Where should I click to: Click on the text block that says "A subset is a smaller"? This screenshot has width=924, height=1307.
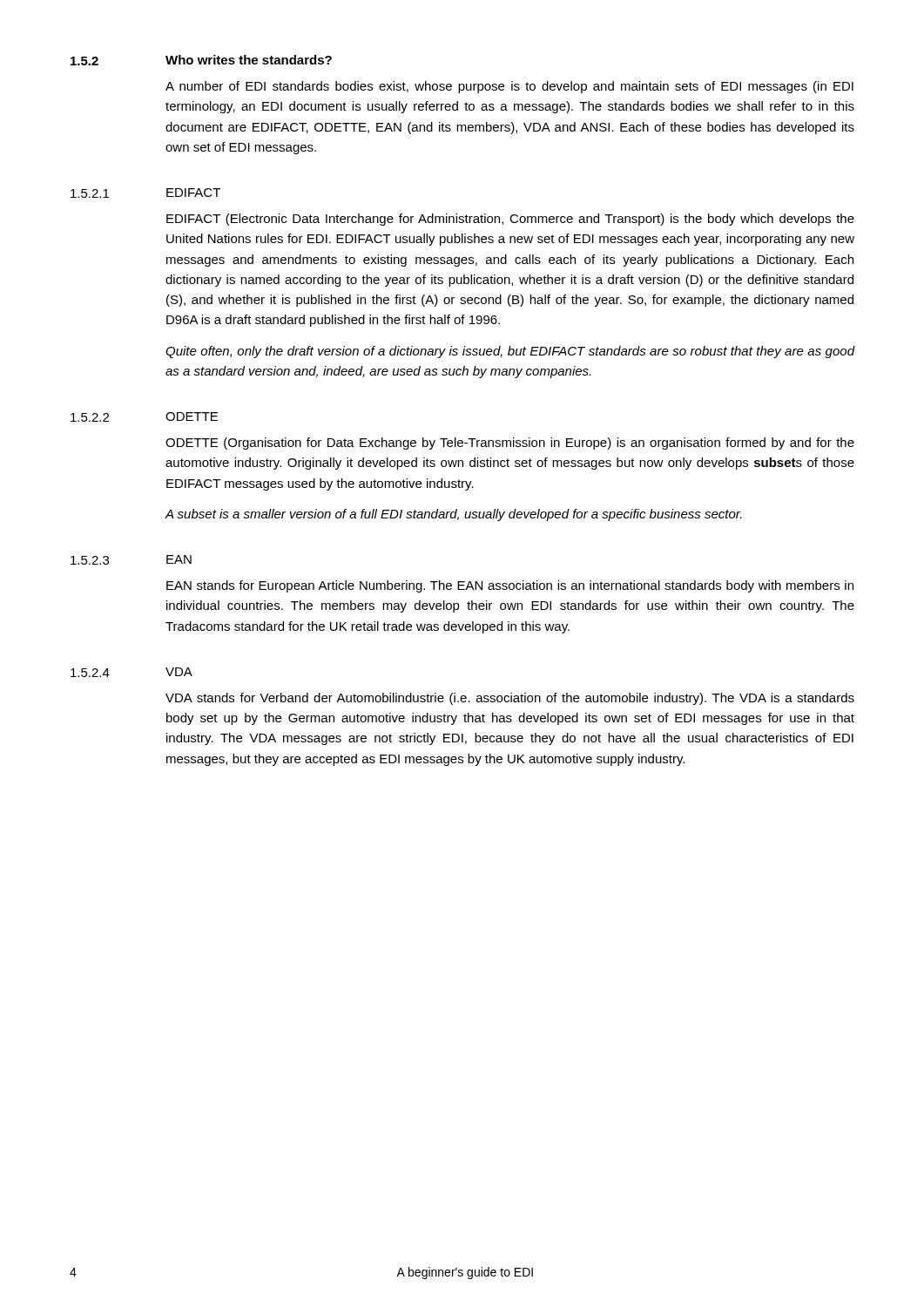[x=454, y=513]
